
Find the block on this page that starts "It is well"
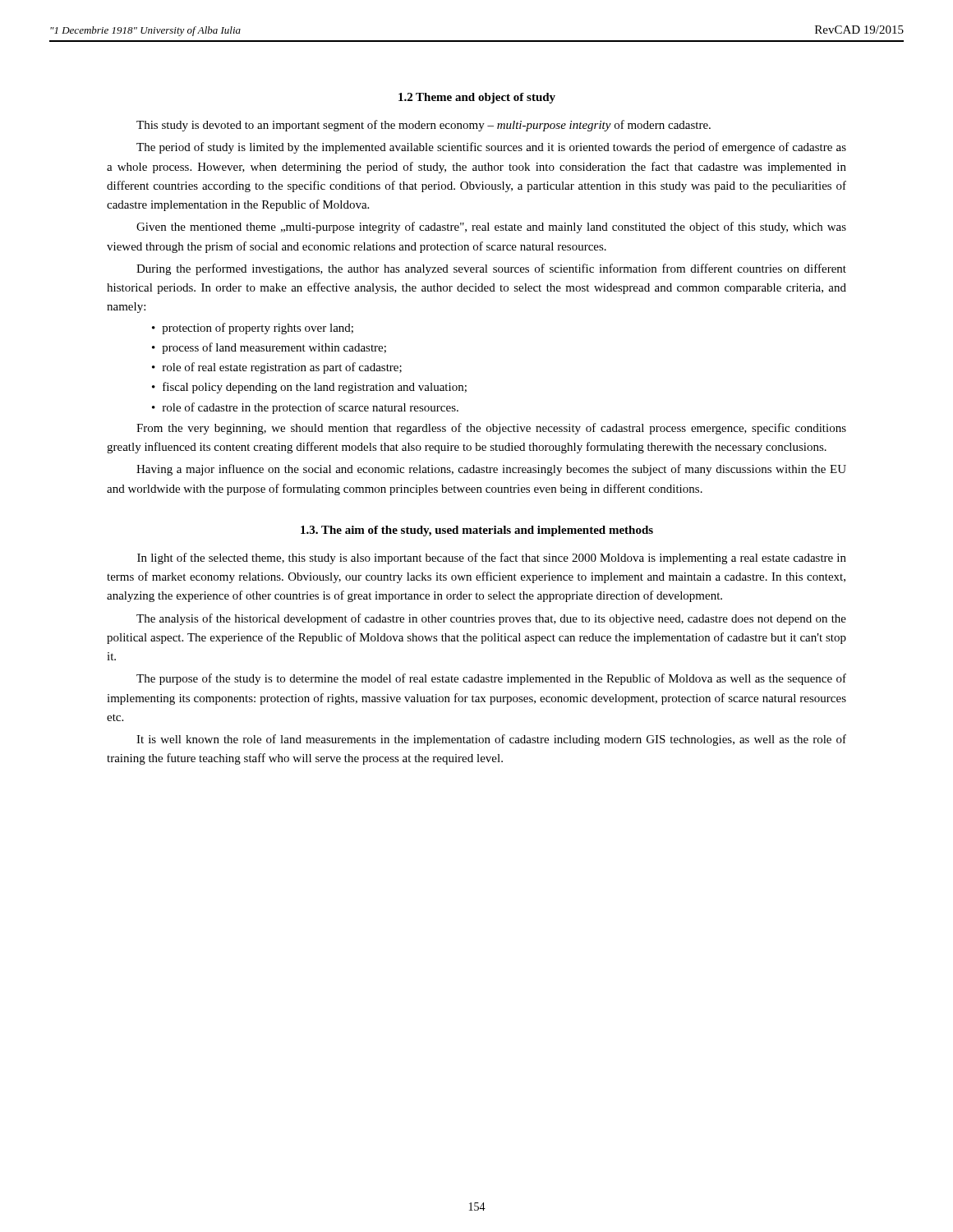[x=476, y=749]
